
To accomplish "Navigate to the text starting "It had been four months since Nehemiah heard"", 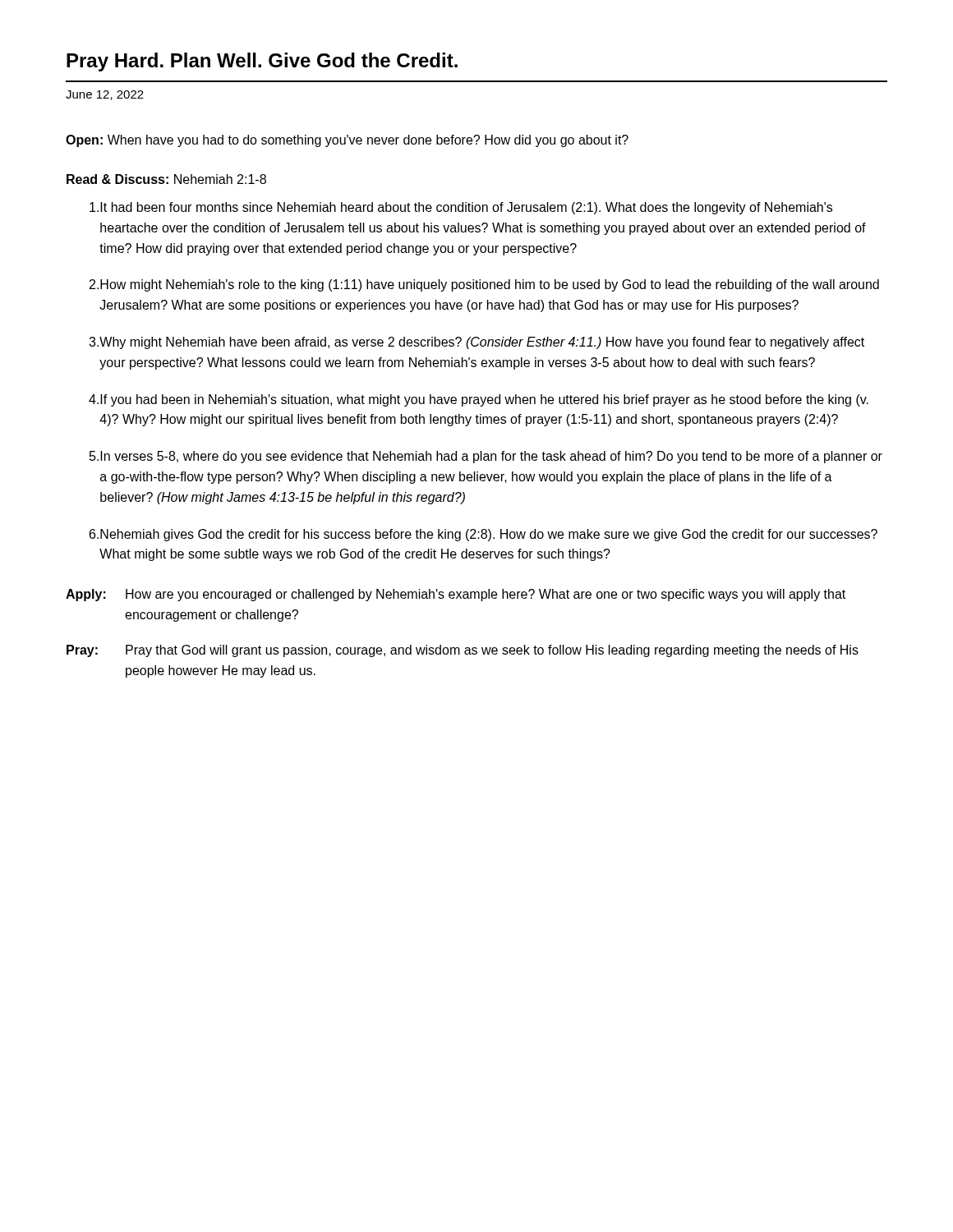I will 476,229.
